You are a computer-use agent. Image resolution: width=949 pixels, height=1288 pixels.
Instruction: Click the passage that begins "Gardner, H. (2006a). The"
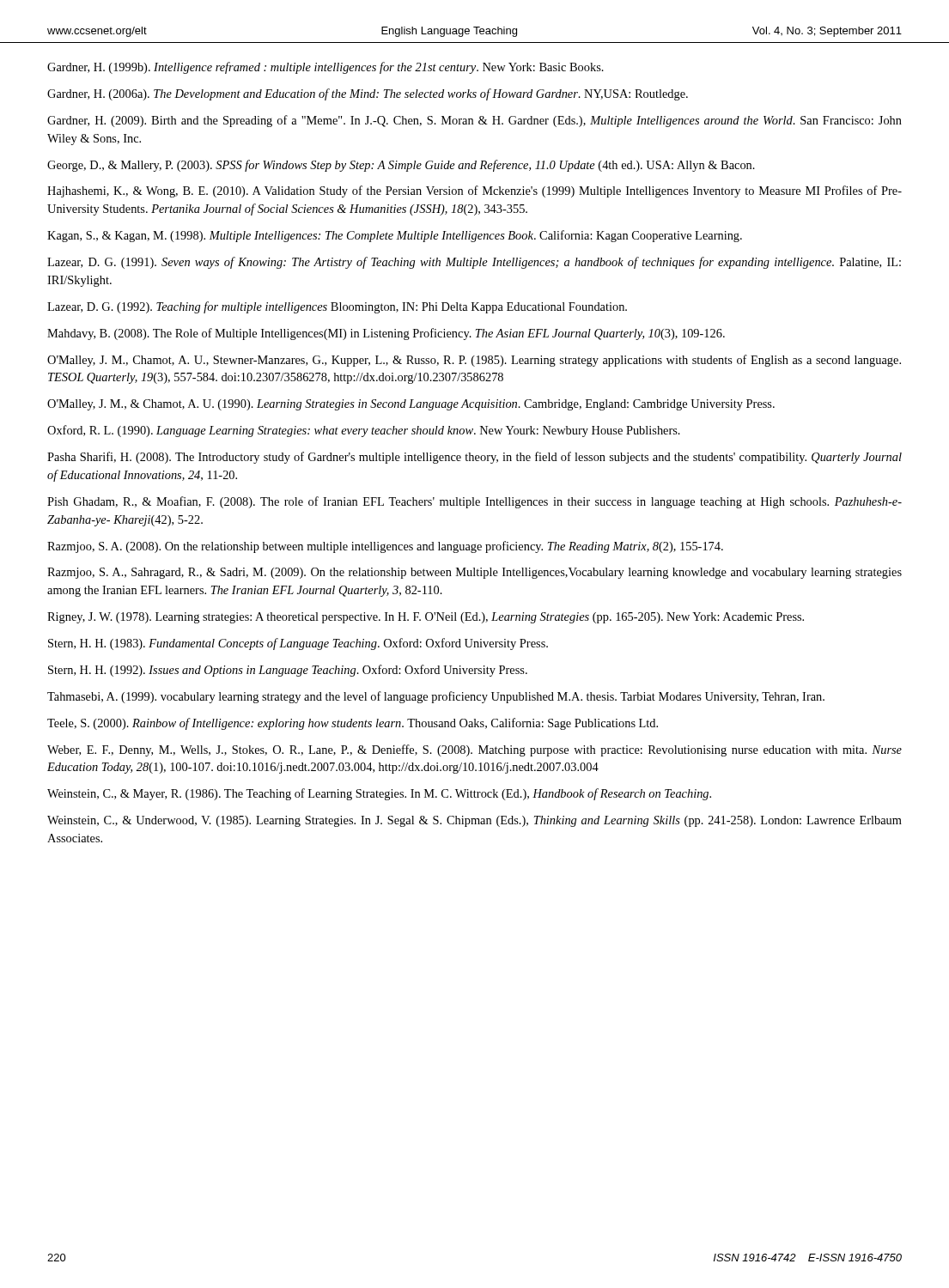(x=368, y=93)
